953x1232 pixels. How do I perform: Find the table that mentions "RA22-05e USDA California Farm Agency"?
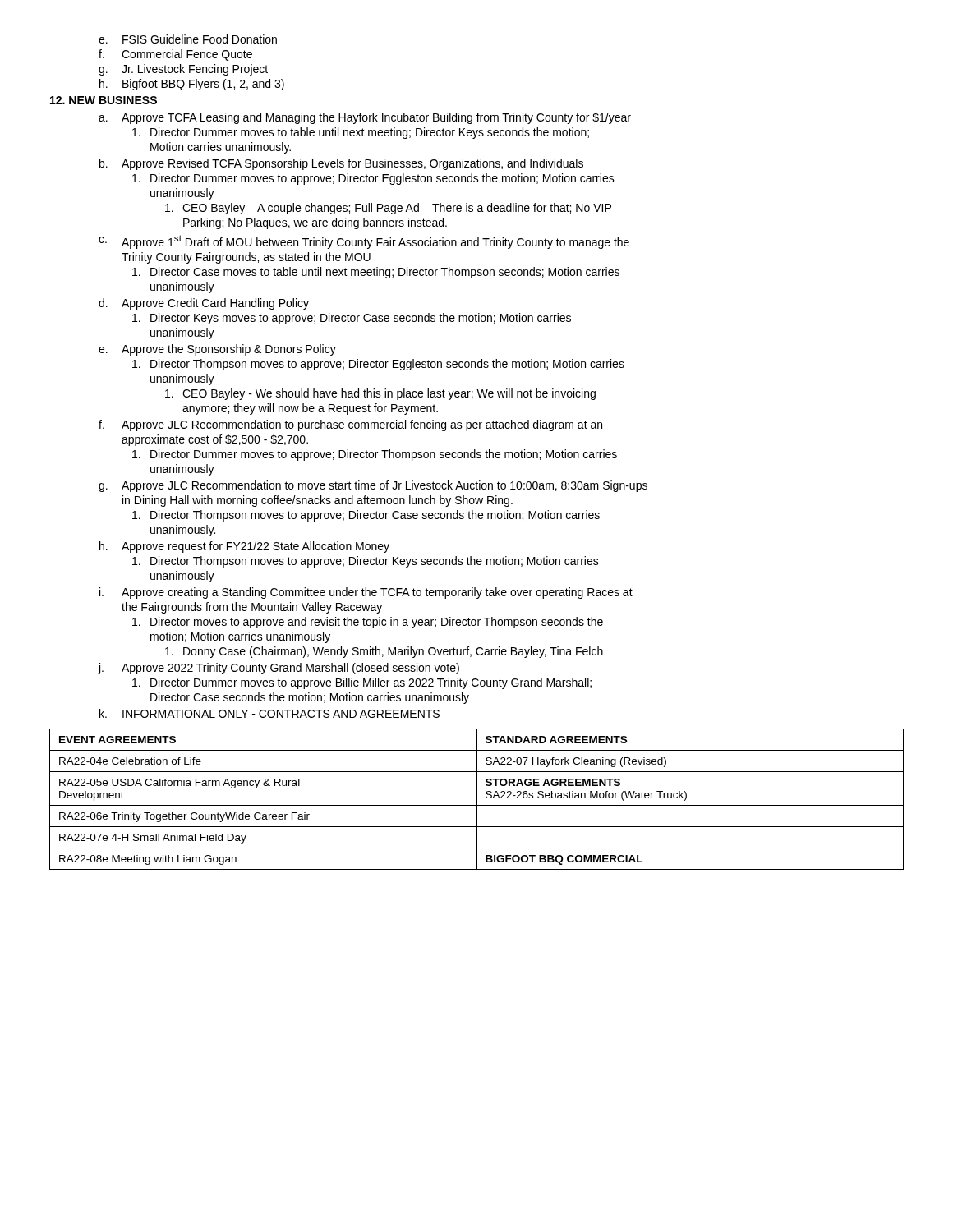pyautogui.click(x=476, y=799)
